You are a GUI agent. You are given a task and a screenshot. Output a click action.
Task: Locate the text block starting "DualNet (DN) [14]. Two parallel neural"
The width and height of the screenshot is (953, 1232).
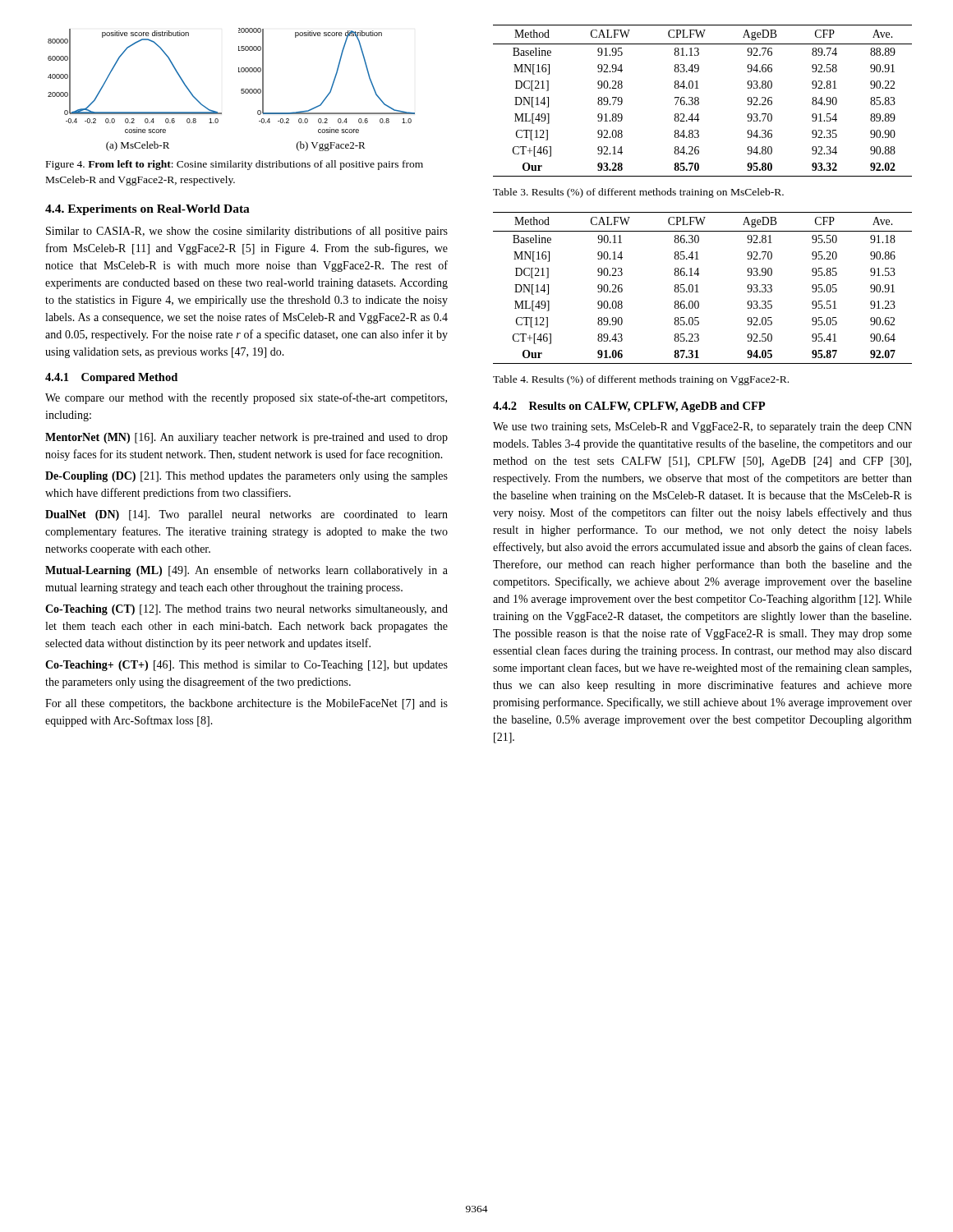(x=246, y=532)
